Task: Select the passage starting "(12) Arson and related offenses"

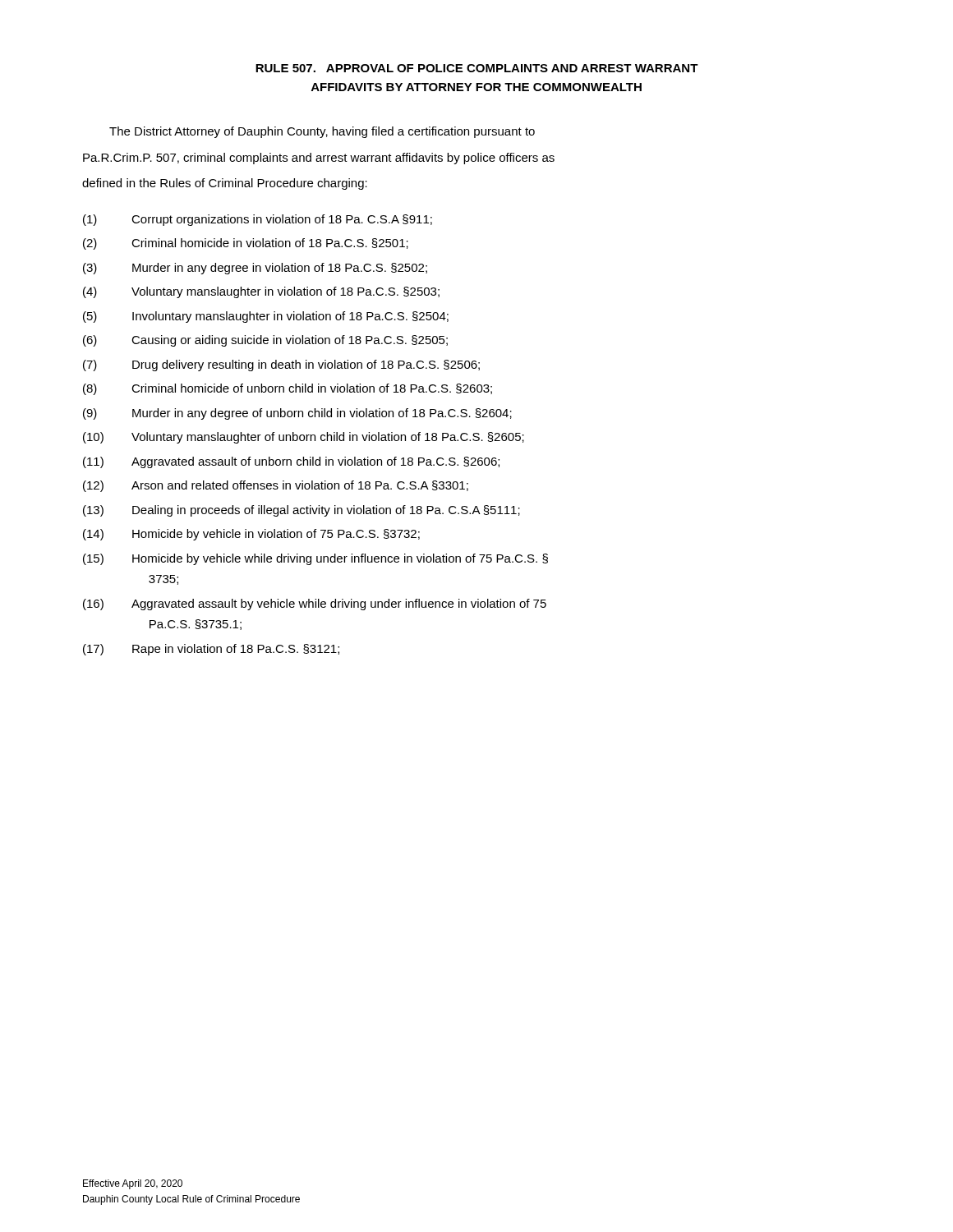Action: 476,485
